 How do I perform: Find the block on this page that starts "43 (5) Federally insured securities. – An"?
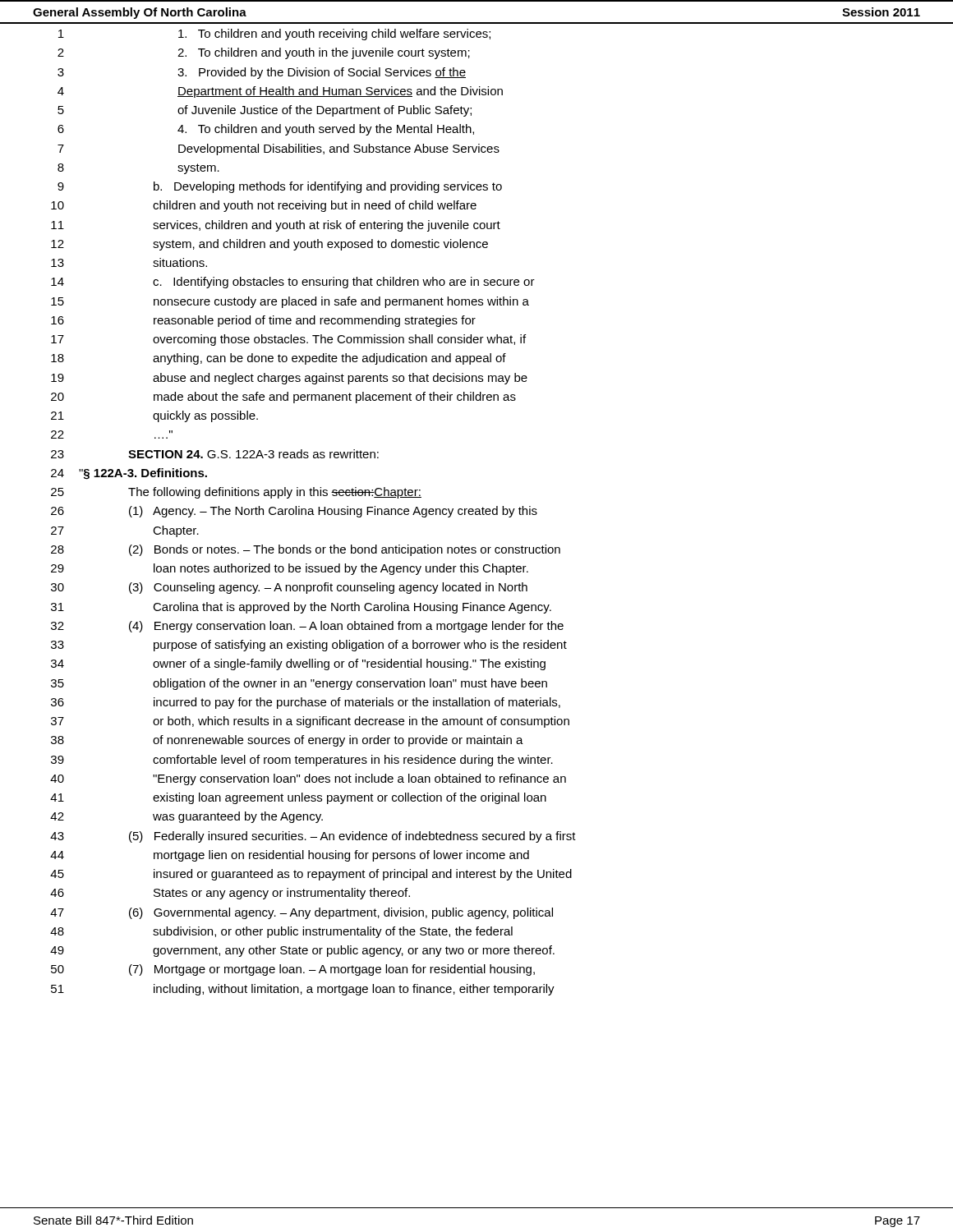coord(476,835)
